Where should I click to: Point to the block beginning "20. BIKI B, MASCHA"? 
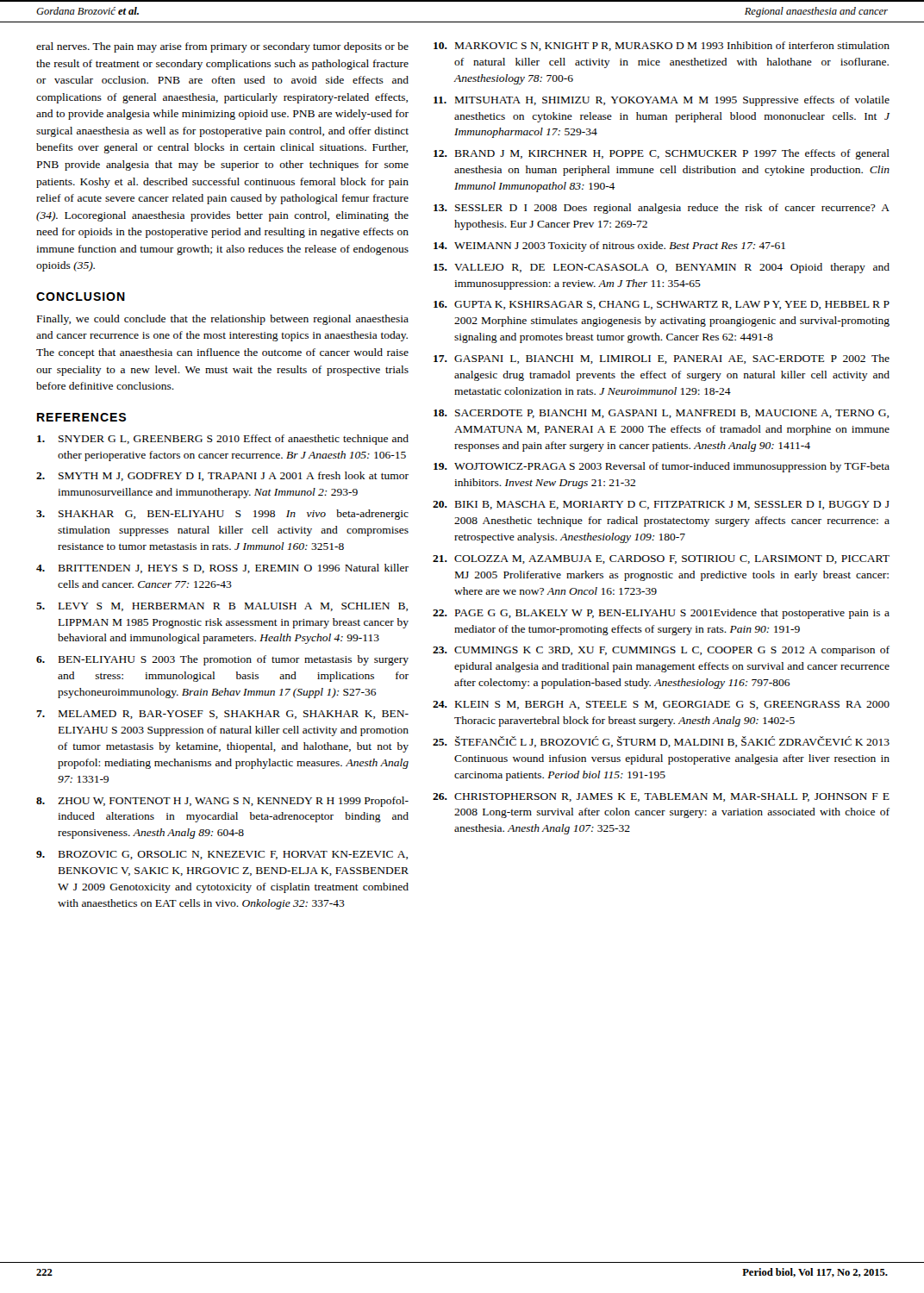pyautogui.click(x=661, y=521)
